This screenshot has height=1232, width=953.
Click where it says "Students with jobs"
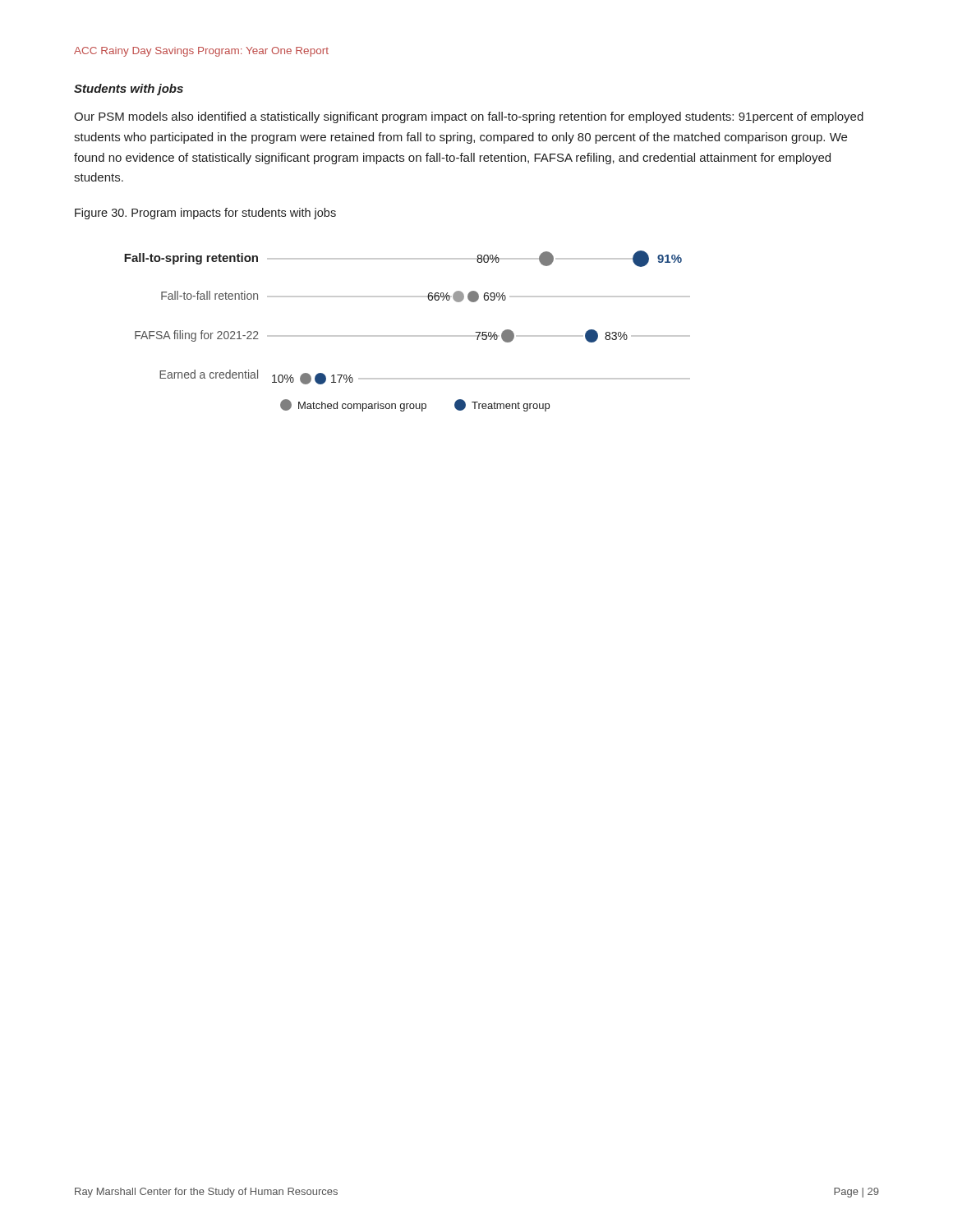(129, 88)
